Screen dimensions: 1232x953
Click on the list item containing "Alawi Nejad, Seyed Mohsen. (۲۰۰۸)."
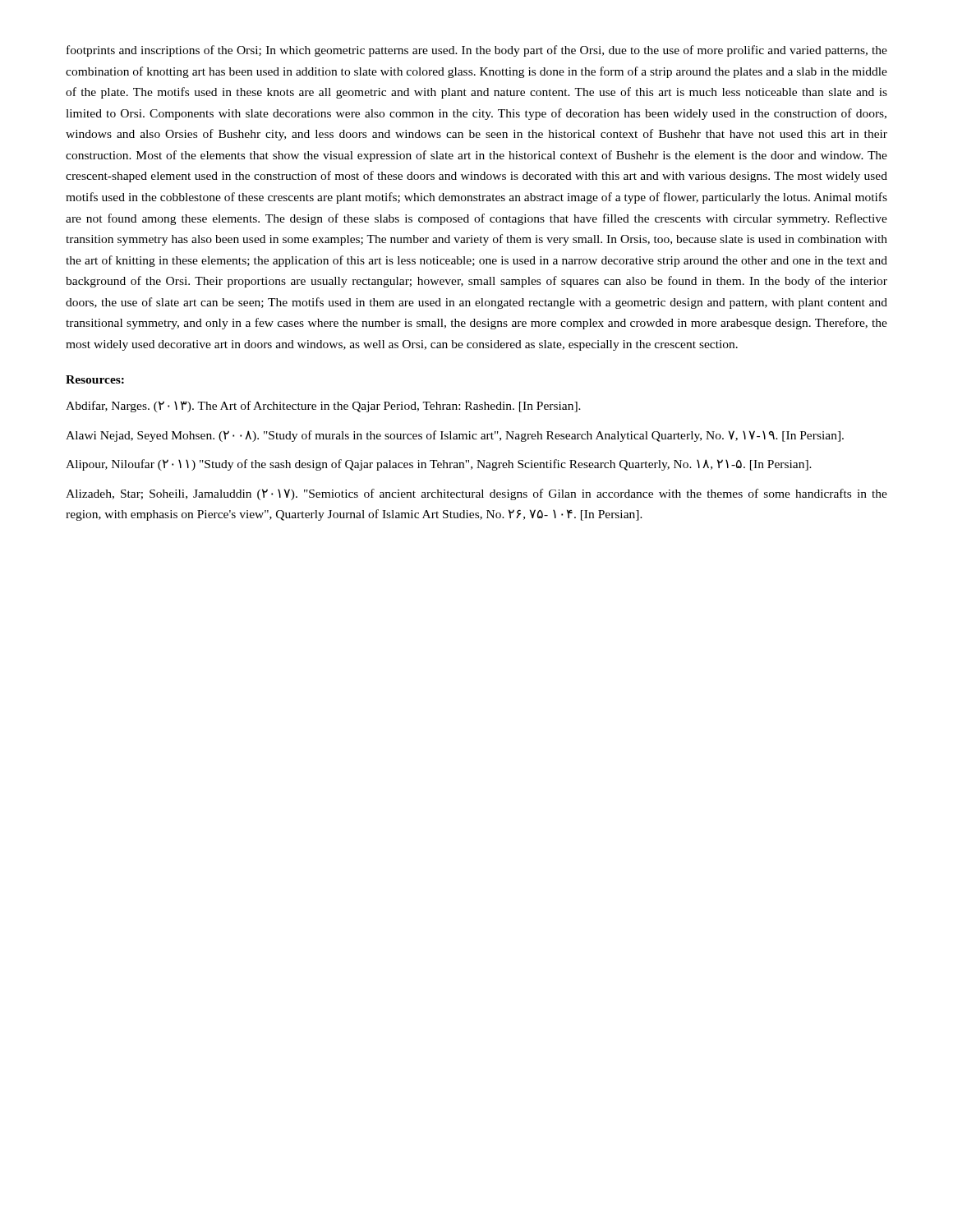pos(455,435)
